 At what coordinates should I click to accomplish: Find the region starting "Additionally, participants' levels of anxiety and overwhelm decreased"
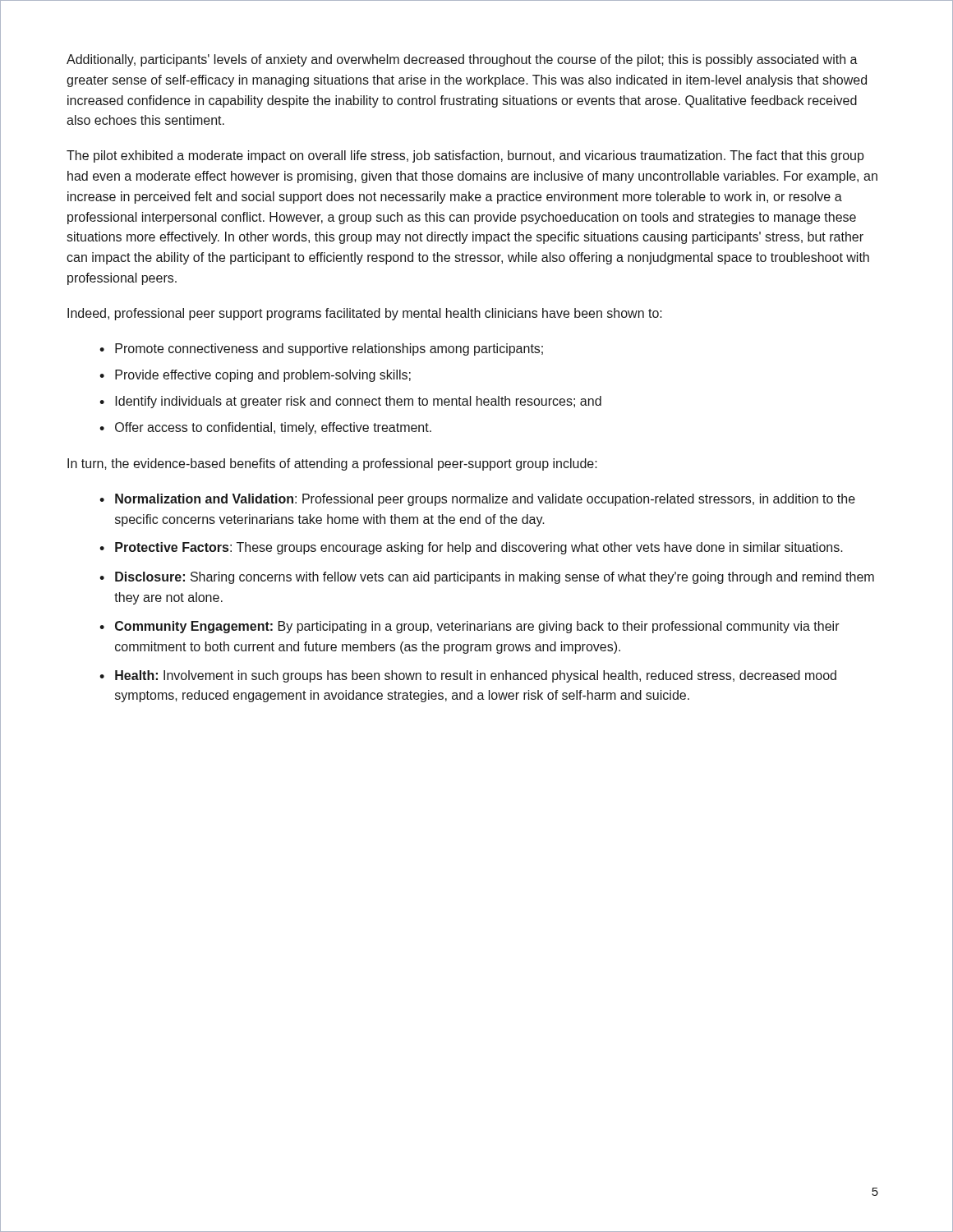[x=467, y=90]
